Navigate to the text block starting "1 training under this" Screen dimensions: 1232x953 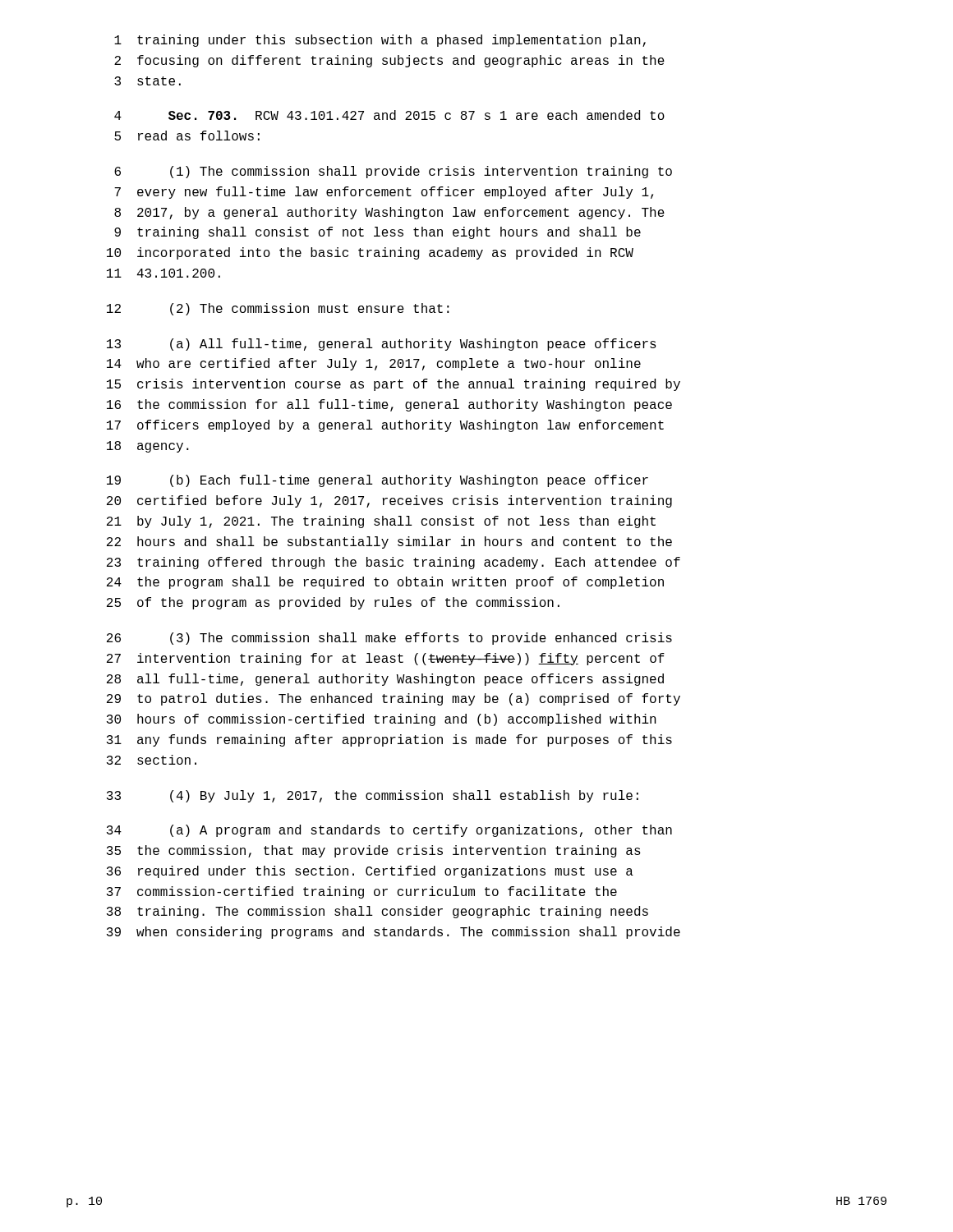click(485, 41)
